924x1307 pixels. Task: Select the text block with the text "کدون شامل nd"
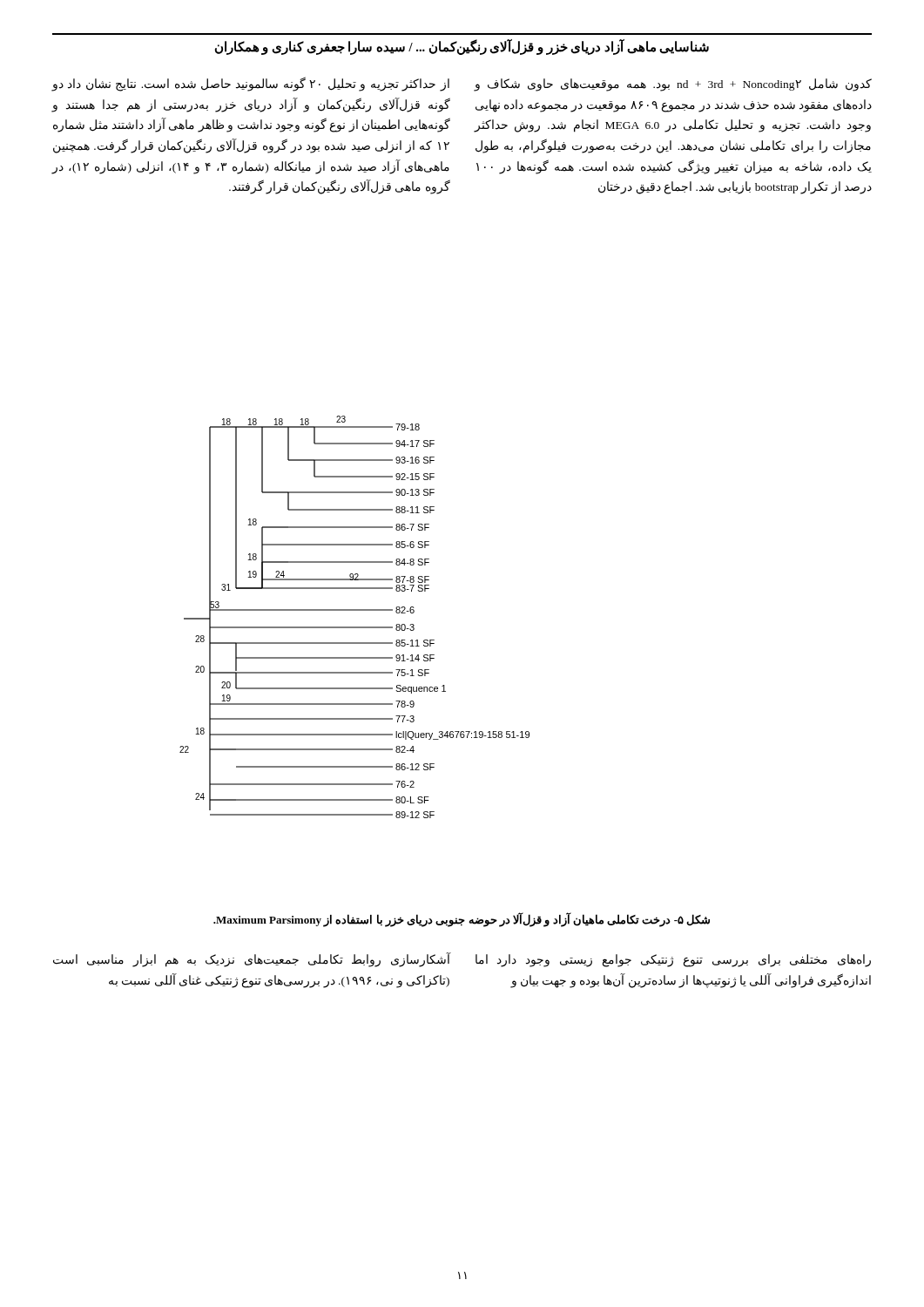673,136
